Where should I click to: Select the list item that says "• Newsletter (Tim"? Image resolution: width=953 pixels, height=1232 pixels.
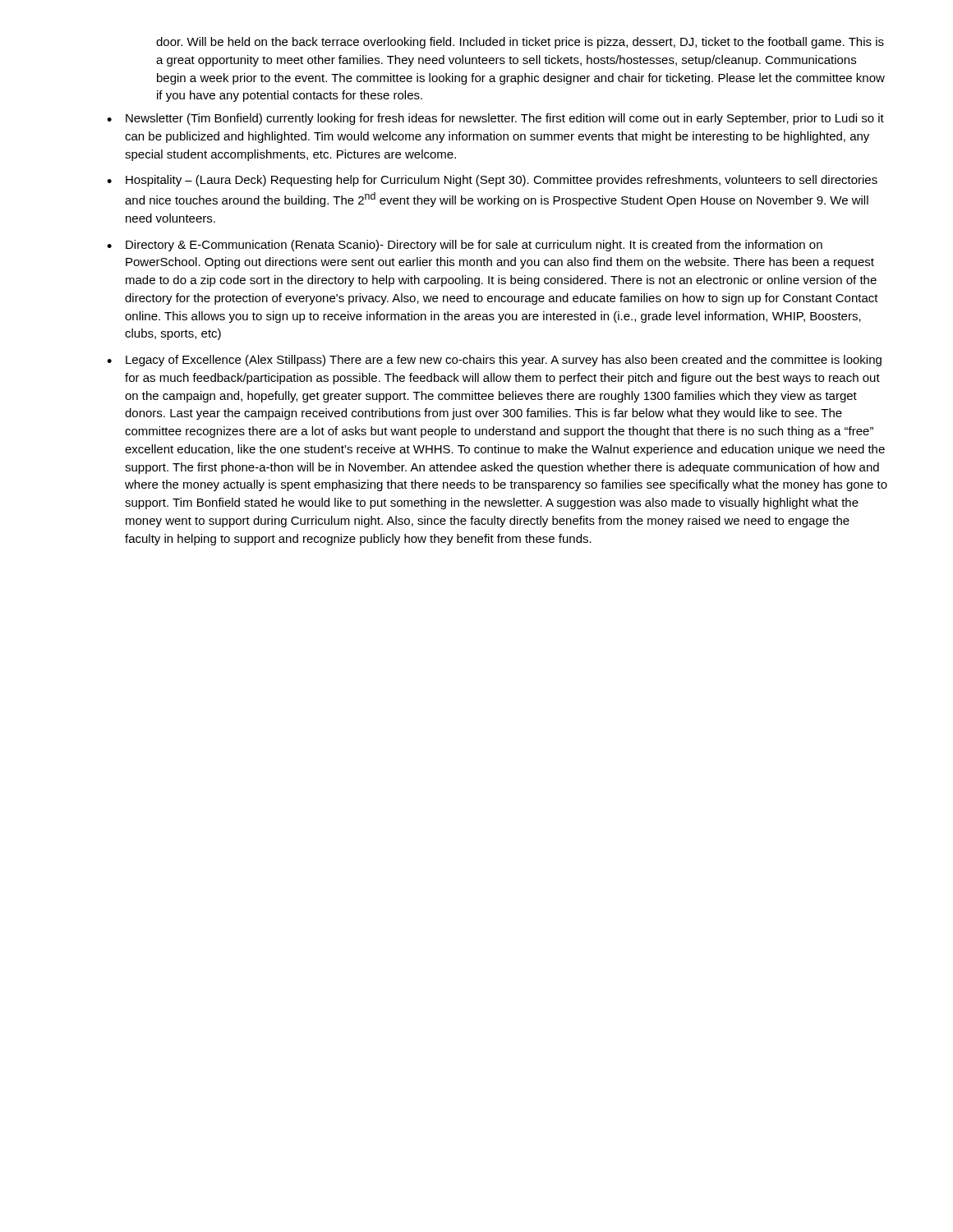tap(497, 136)
